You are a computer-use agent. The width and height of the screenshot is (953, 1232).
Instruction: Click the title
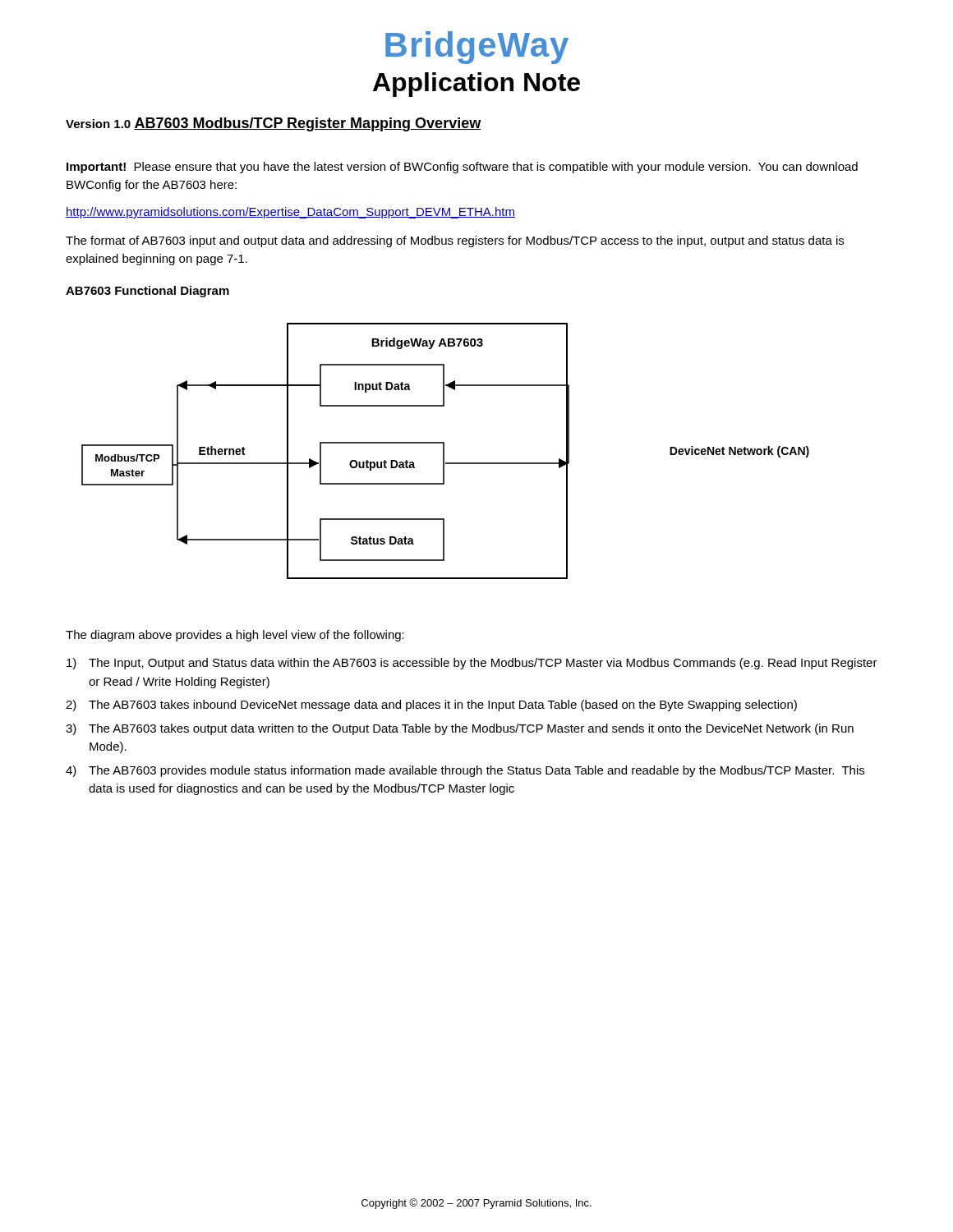[476, 62]
